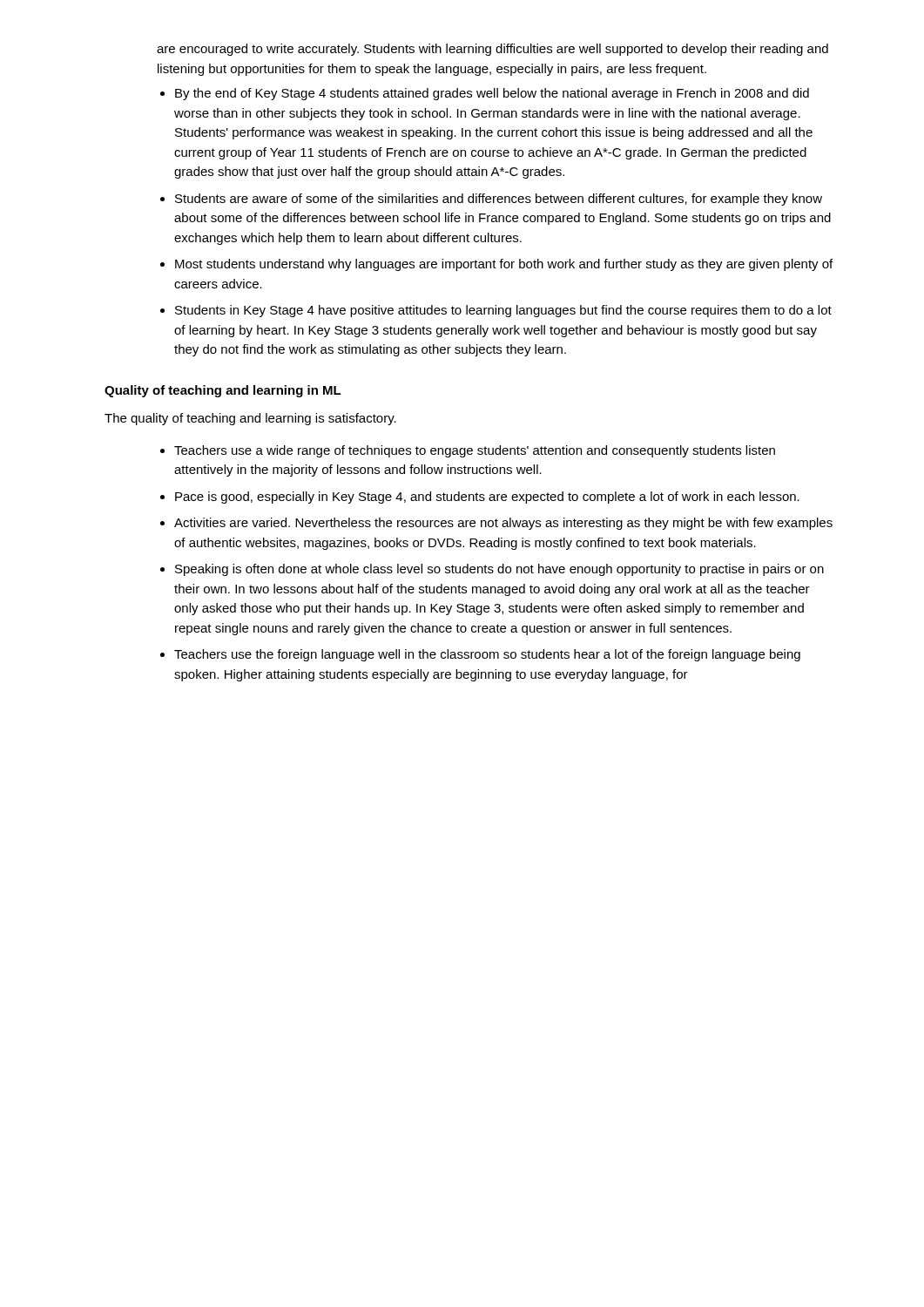Point to the text block starting "Pace is good, especially in Key Stage"
The width and height of the screenshot is (924, 1307).
point(487,496)
